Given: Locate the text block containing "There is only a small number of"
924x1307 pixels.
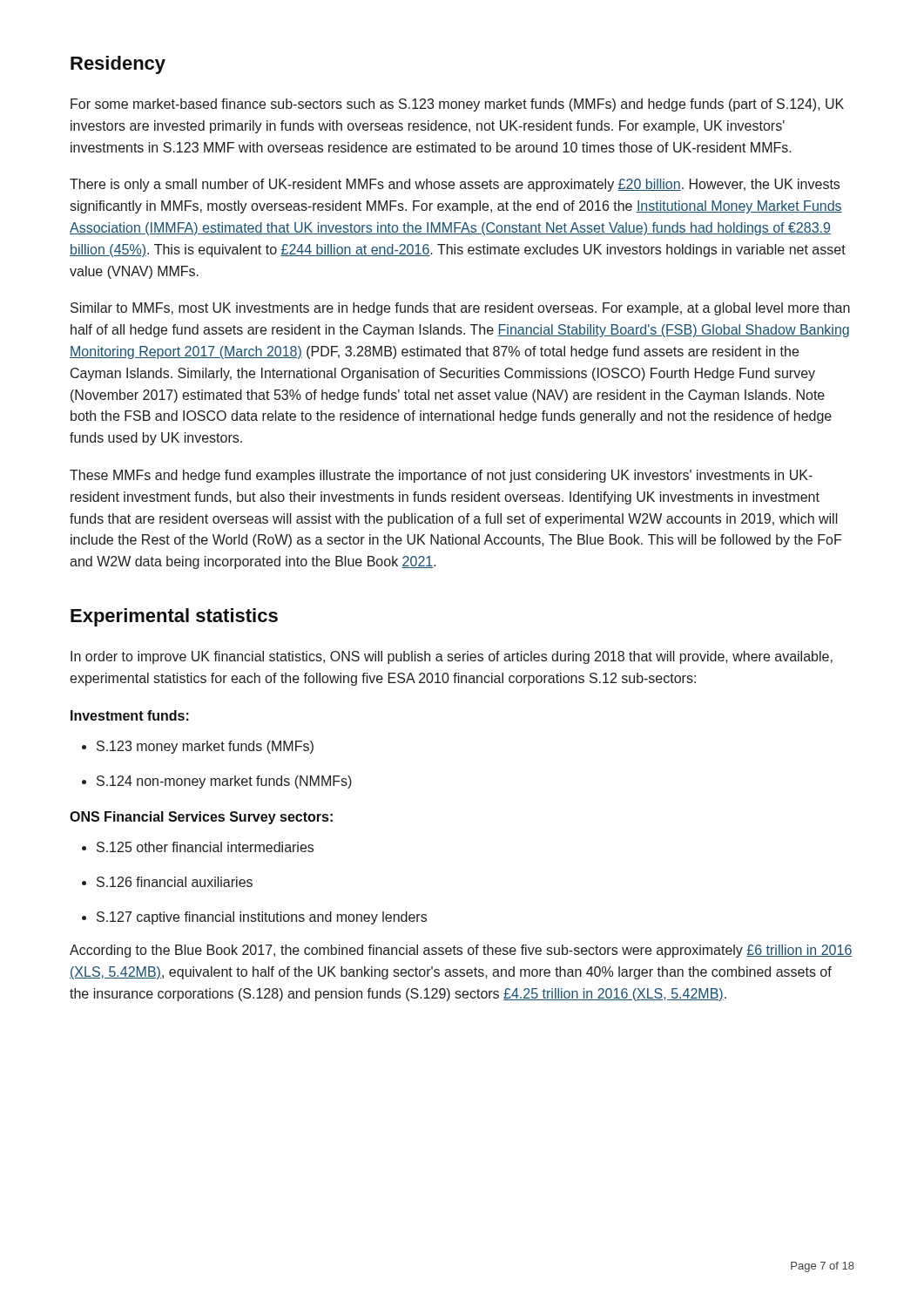Looking at the screenshot, I should pos(462,229).
